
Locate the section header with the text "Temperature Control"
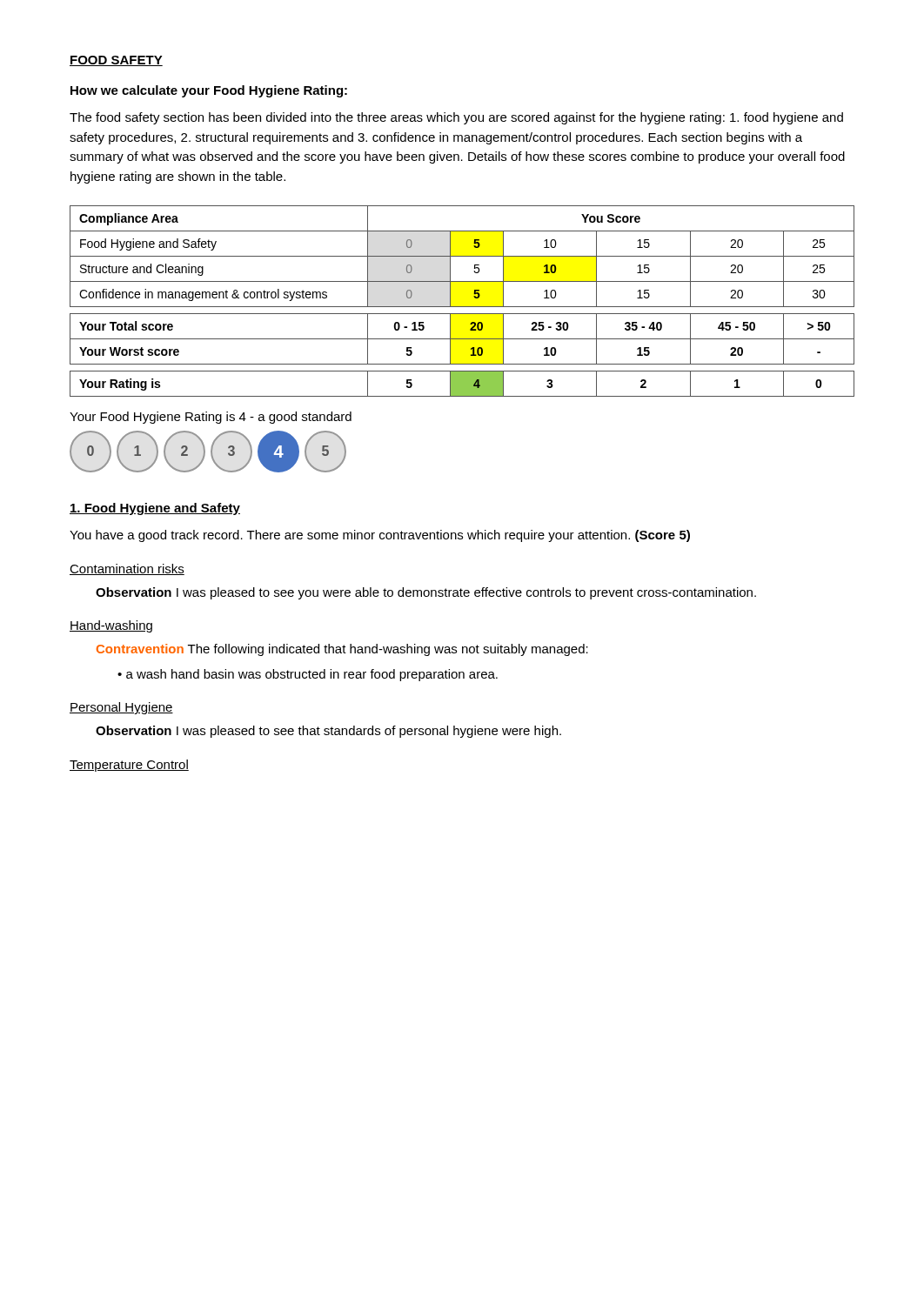point(129,764)
